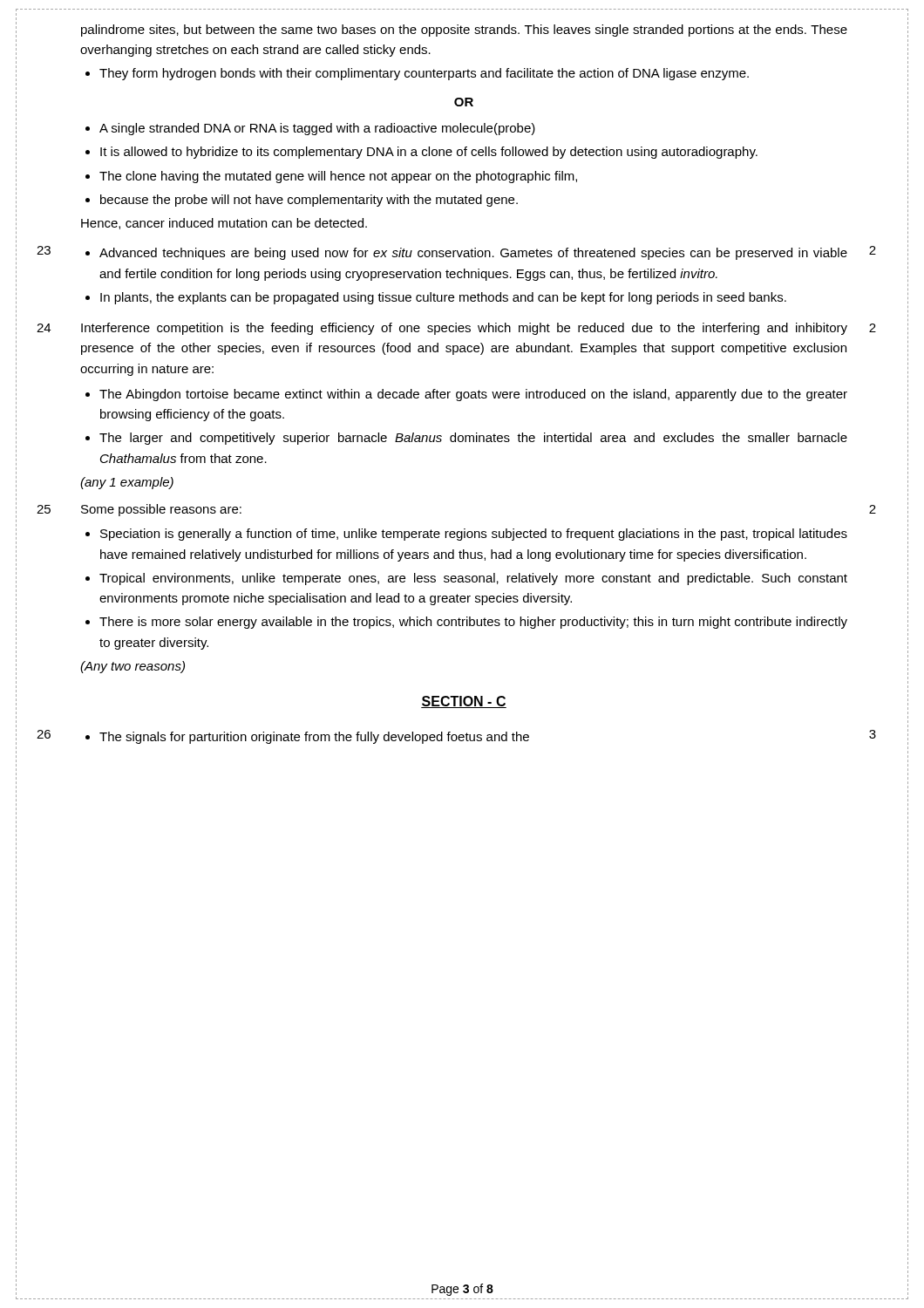The image size is (924, 1308).
Task: Where is the passage that starts "The larger and competitively superior barnacle Balanus"?
Action: (473, 448)
